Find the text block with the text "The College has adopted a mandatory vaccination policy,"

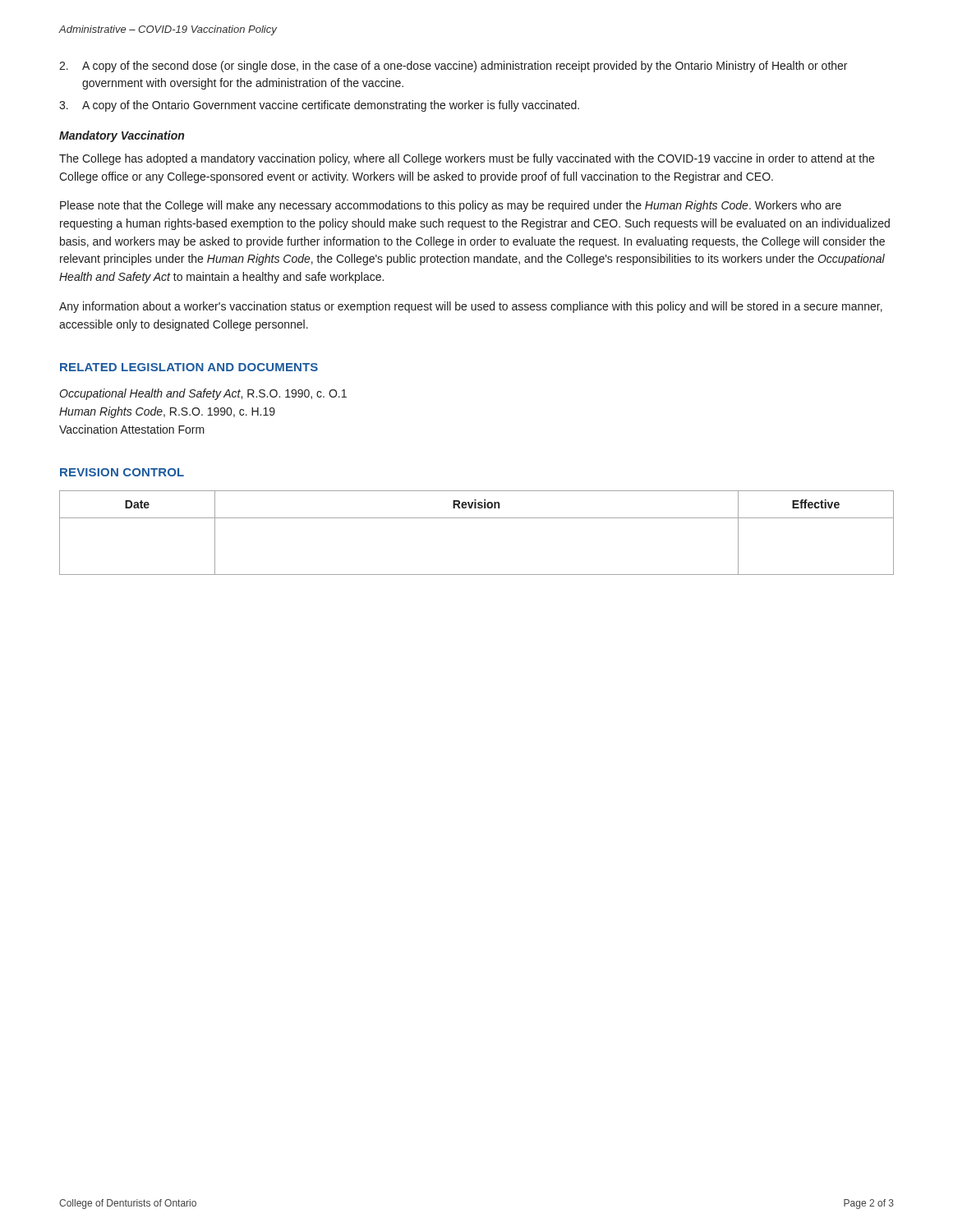467,167
